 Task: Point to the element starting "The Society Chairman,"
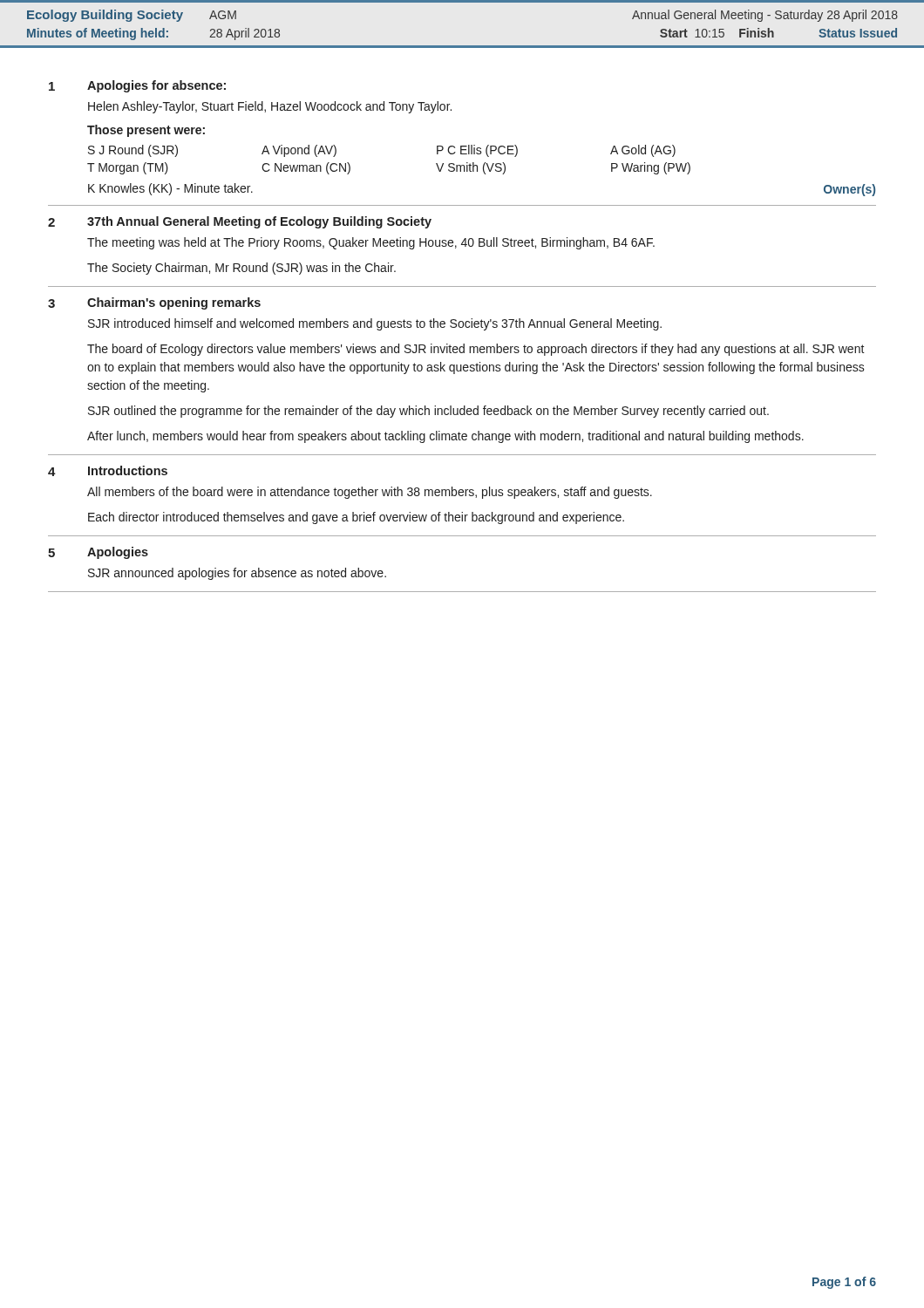coord(242,268)
